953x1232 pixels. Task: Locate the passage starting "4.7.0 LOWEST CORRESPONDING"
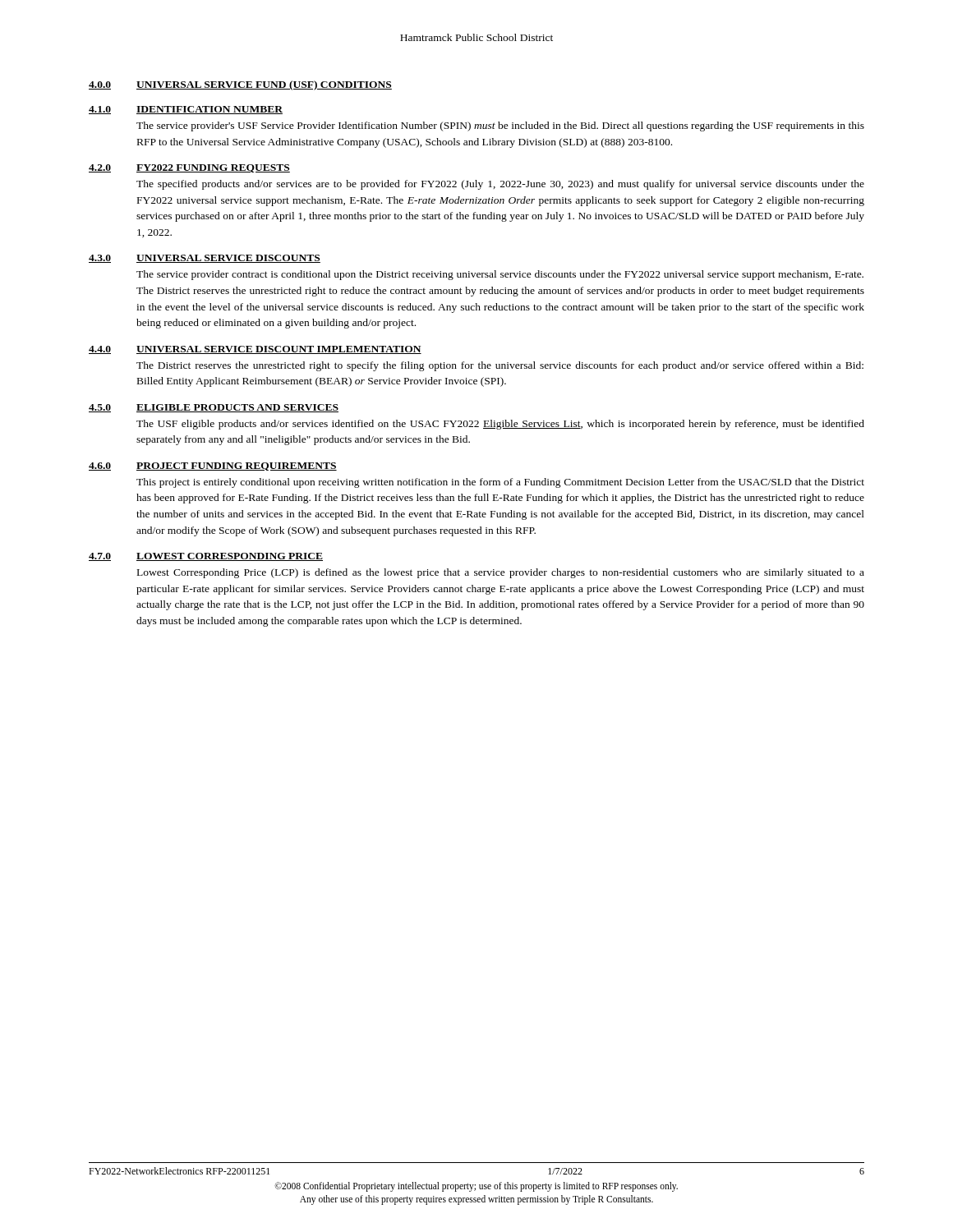(x=206, y=556)
